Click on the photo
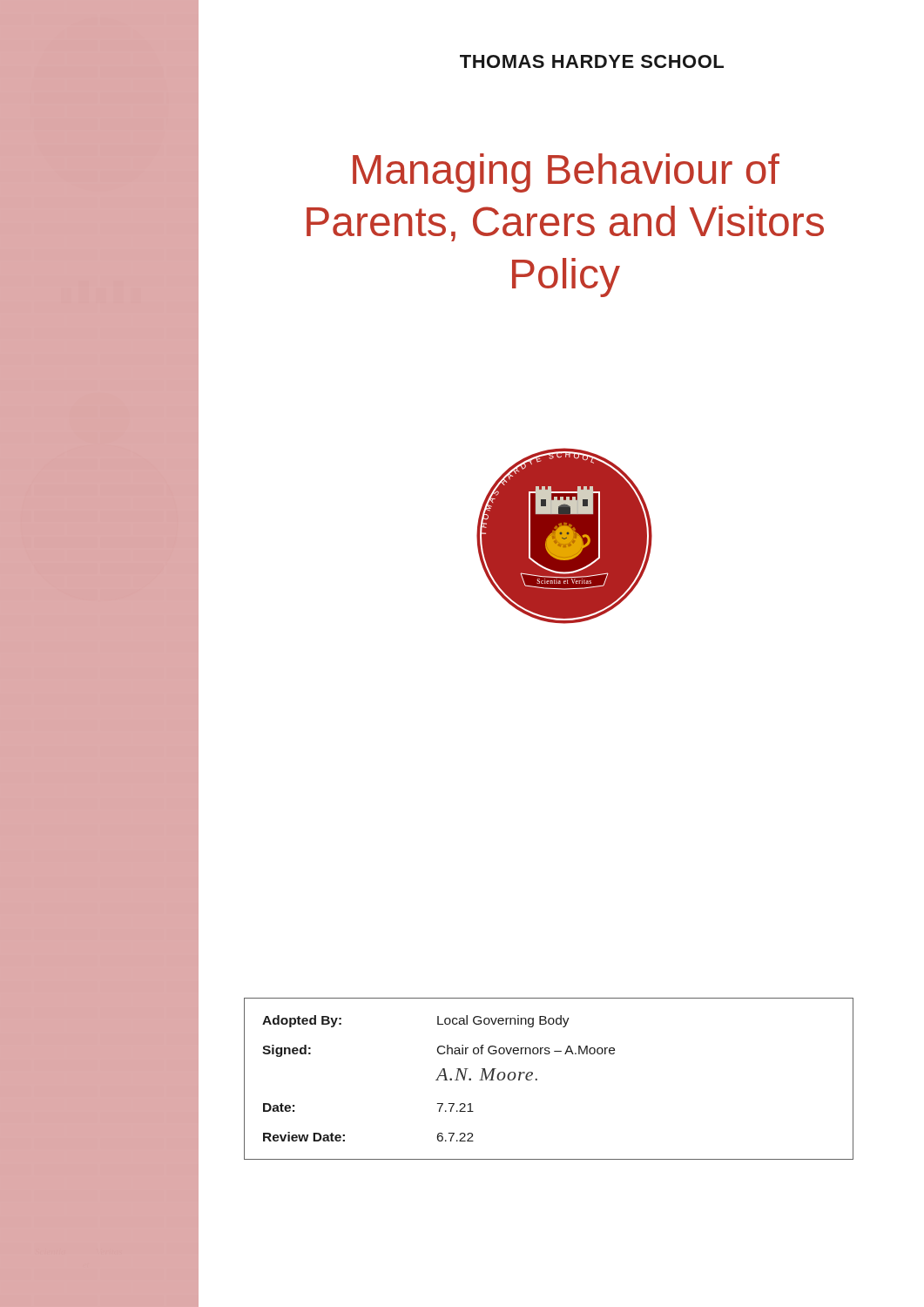This screenshot has height=1307, width=924. [x=99, y=654]
